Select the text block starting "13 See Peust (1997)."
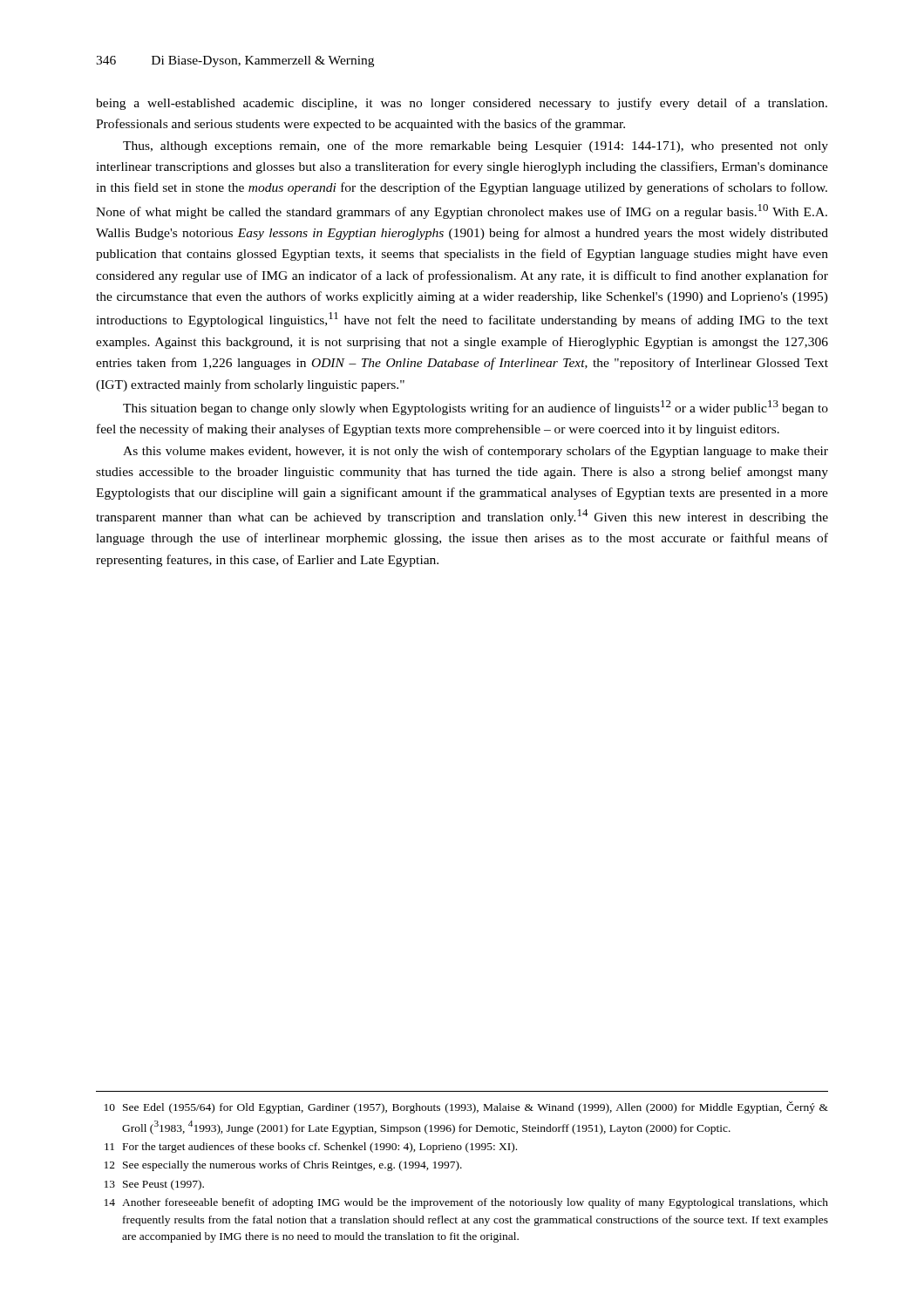The image size is (924, 1308). pos(154,1185)
